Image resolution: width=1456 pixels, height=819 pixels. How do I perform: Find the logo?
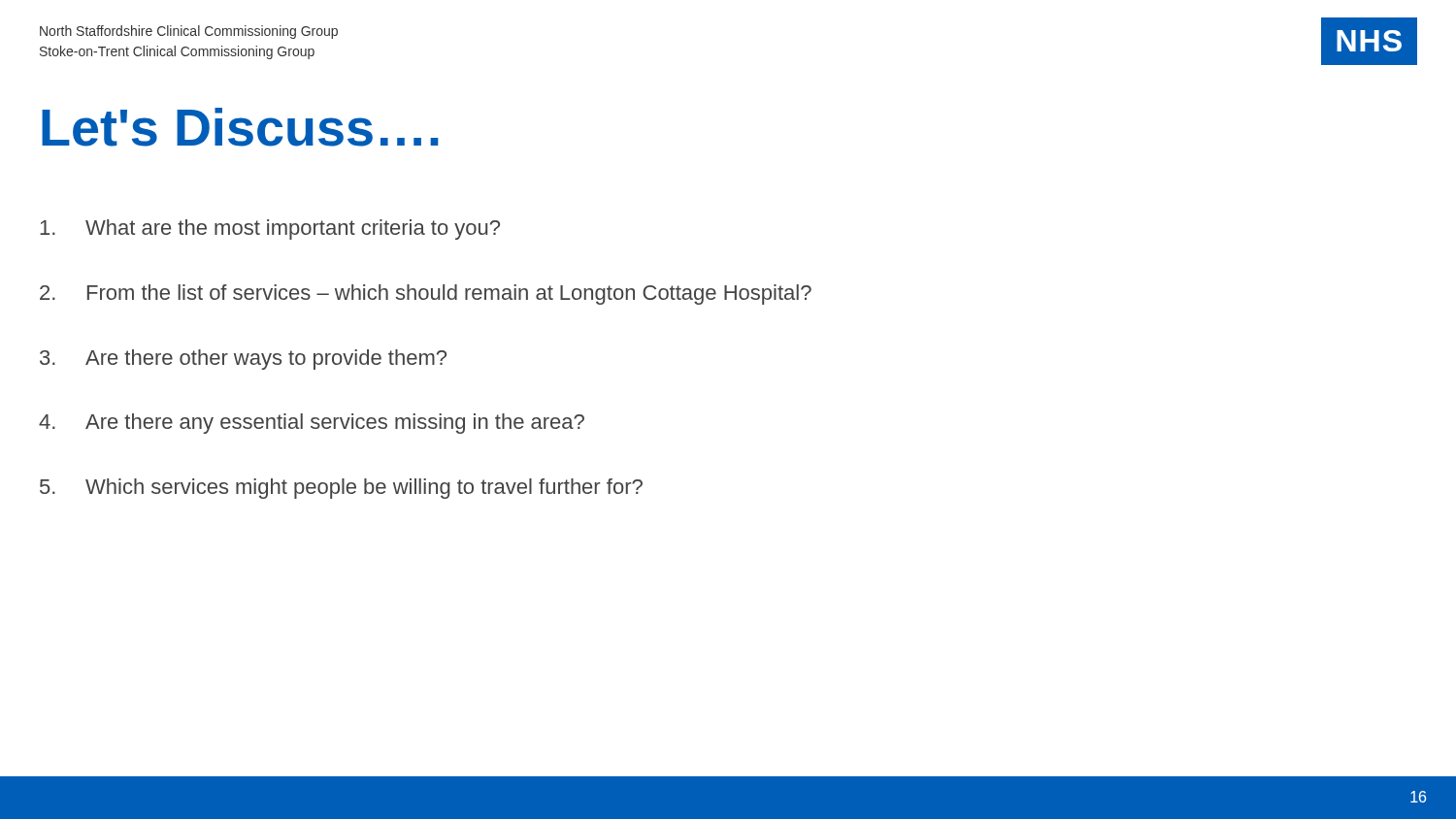[x=1369, y=41]
